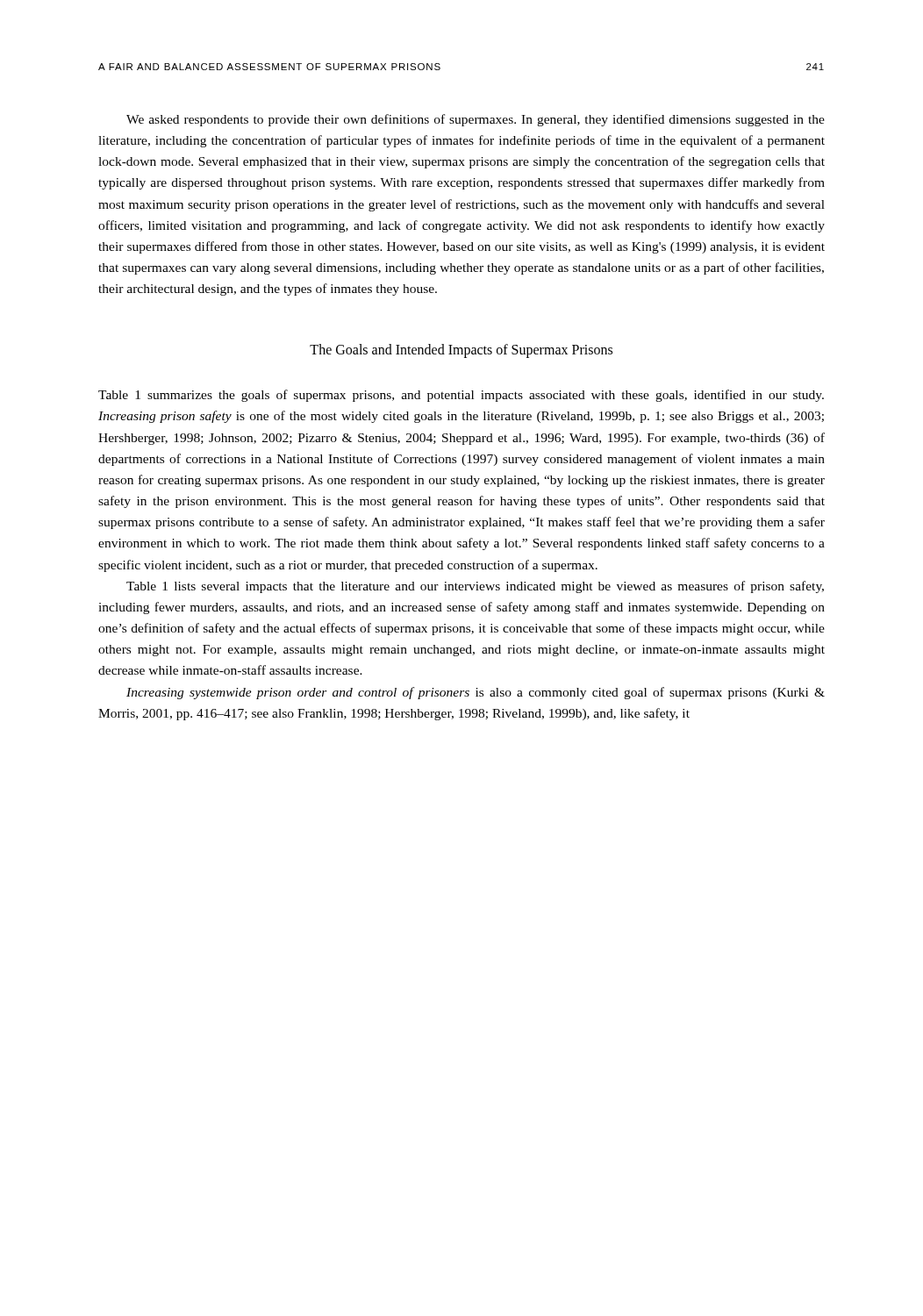
Task: Point to the block beginning "Table 1 summarizes the goals of supermax prisons,"
Action: click(x=462, y=480)
